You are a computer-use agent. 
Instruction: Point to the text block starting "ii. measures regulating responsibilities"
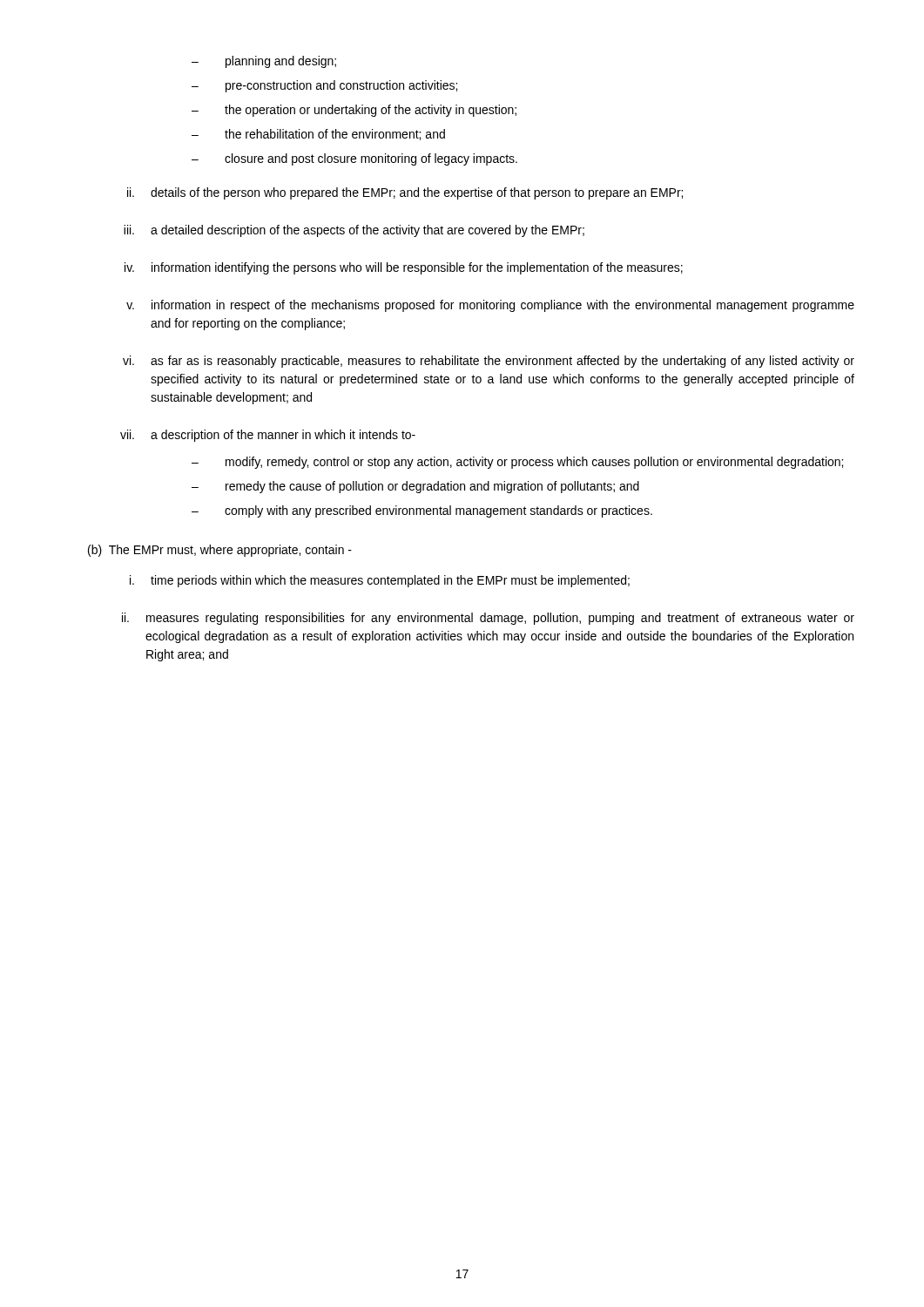coord(471,637)
